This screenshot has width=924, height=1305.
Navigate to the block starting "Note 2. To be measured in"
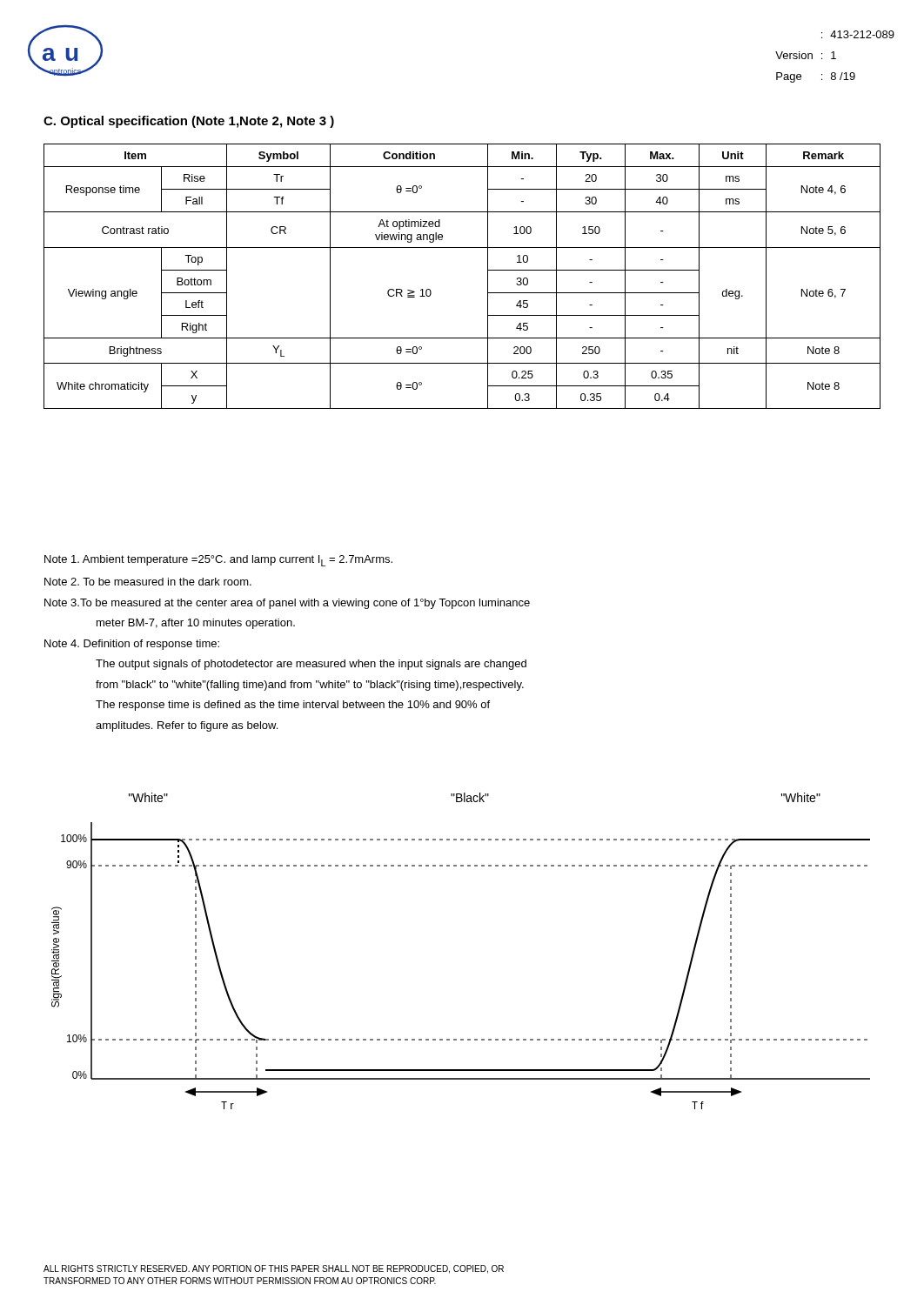(x=148, y=582)
